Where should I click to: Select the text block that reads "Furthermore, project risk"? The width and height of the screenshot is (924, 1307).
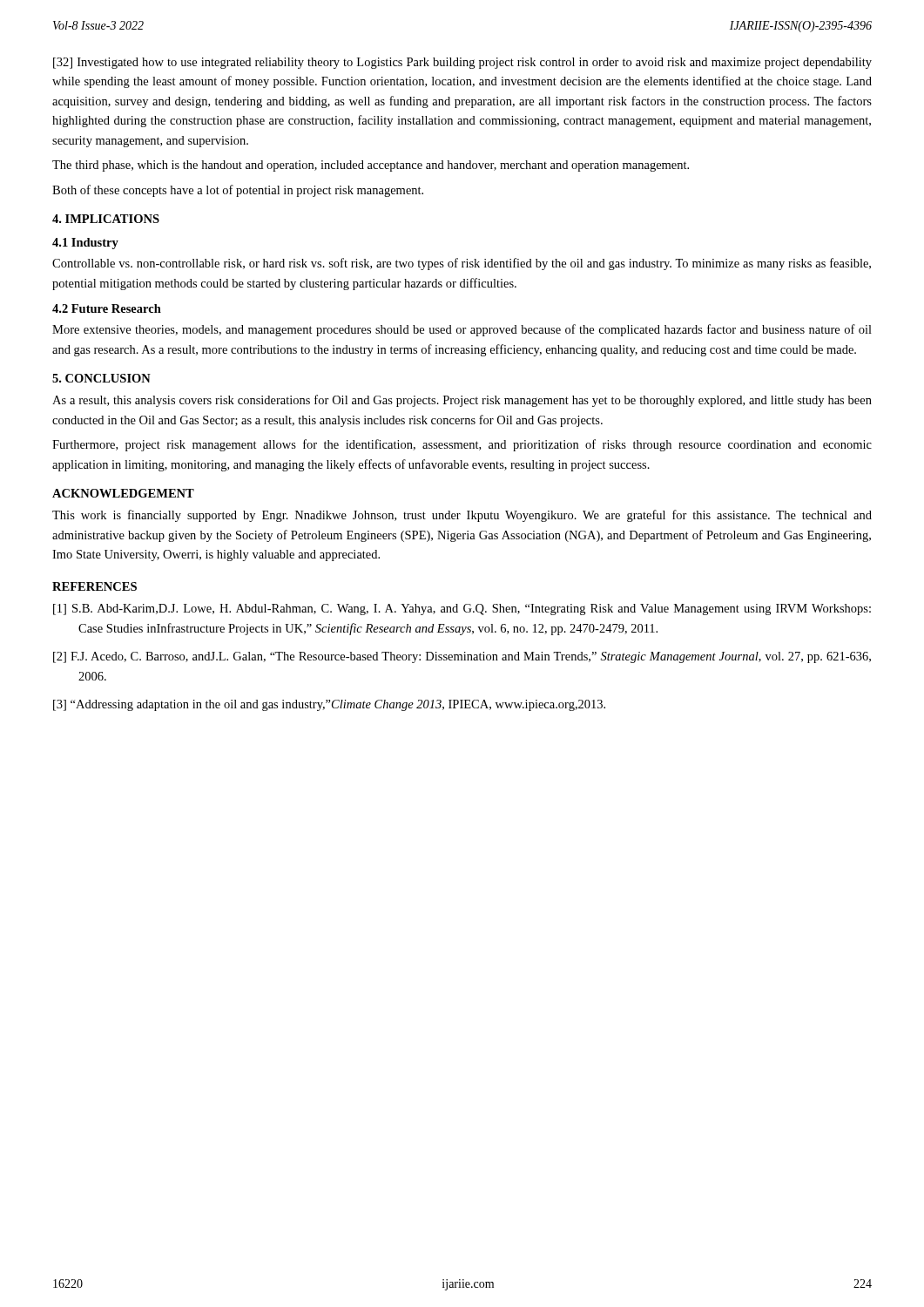tap(462, 454)
